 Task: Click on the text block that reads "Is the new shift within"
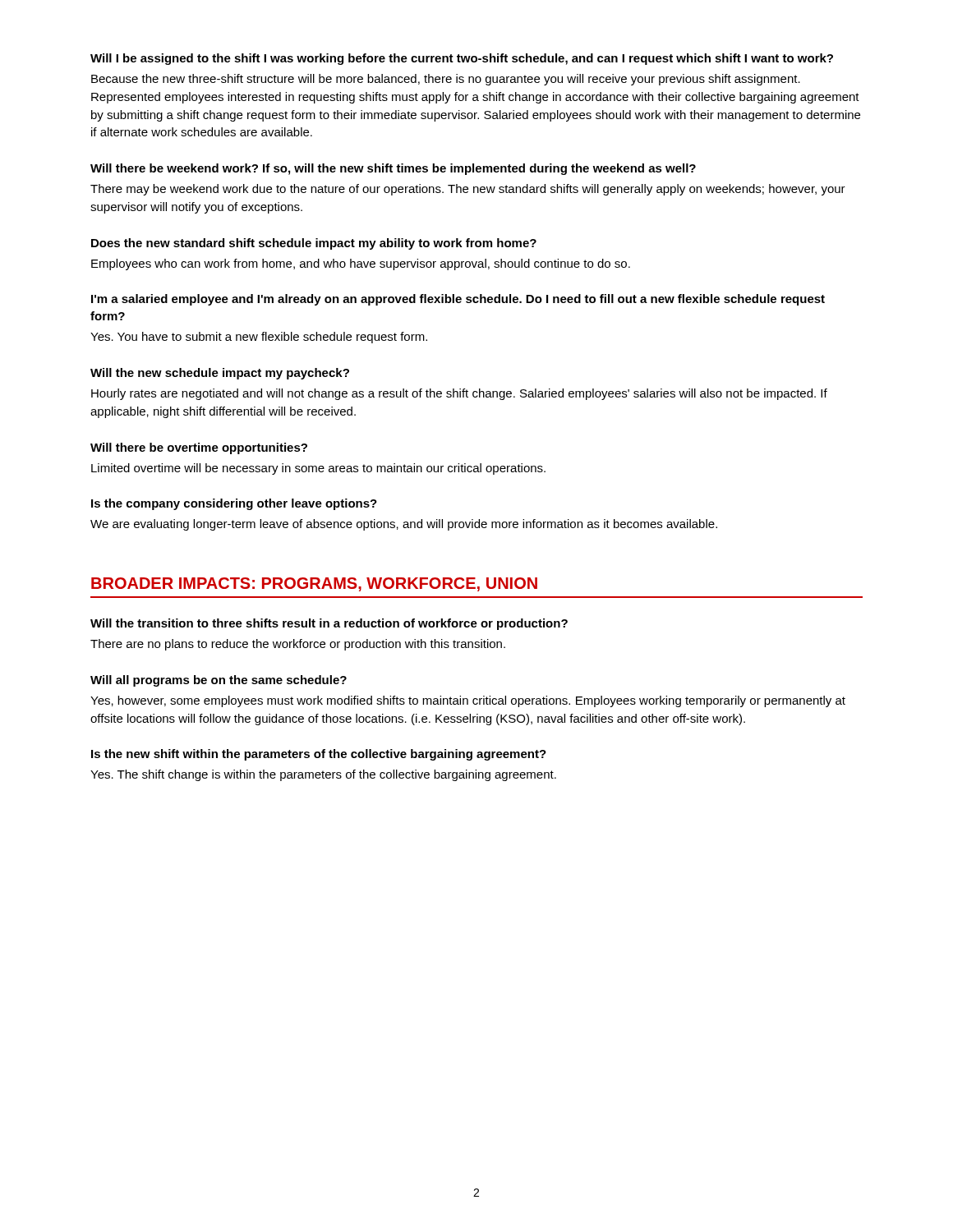476,764
